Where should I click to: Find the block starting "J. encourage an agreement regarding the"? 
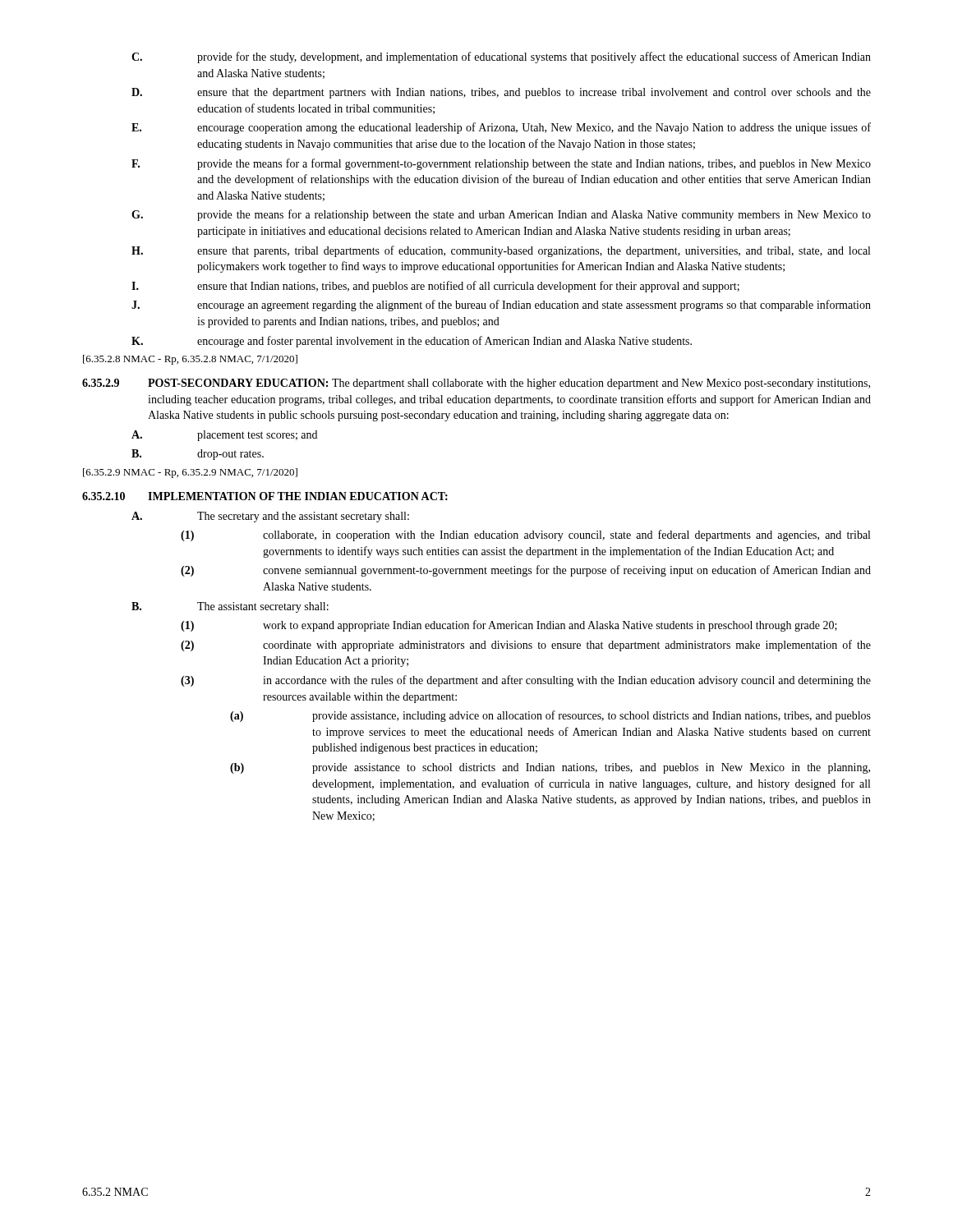476,314
